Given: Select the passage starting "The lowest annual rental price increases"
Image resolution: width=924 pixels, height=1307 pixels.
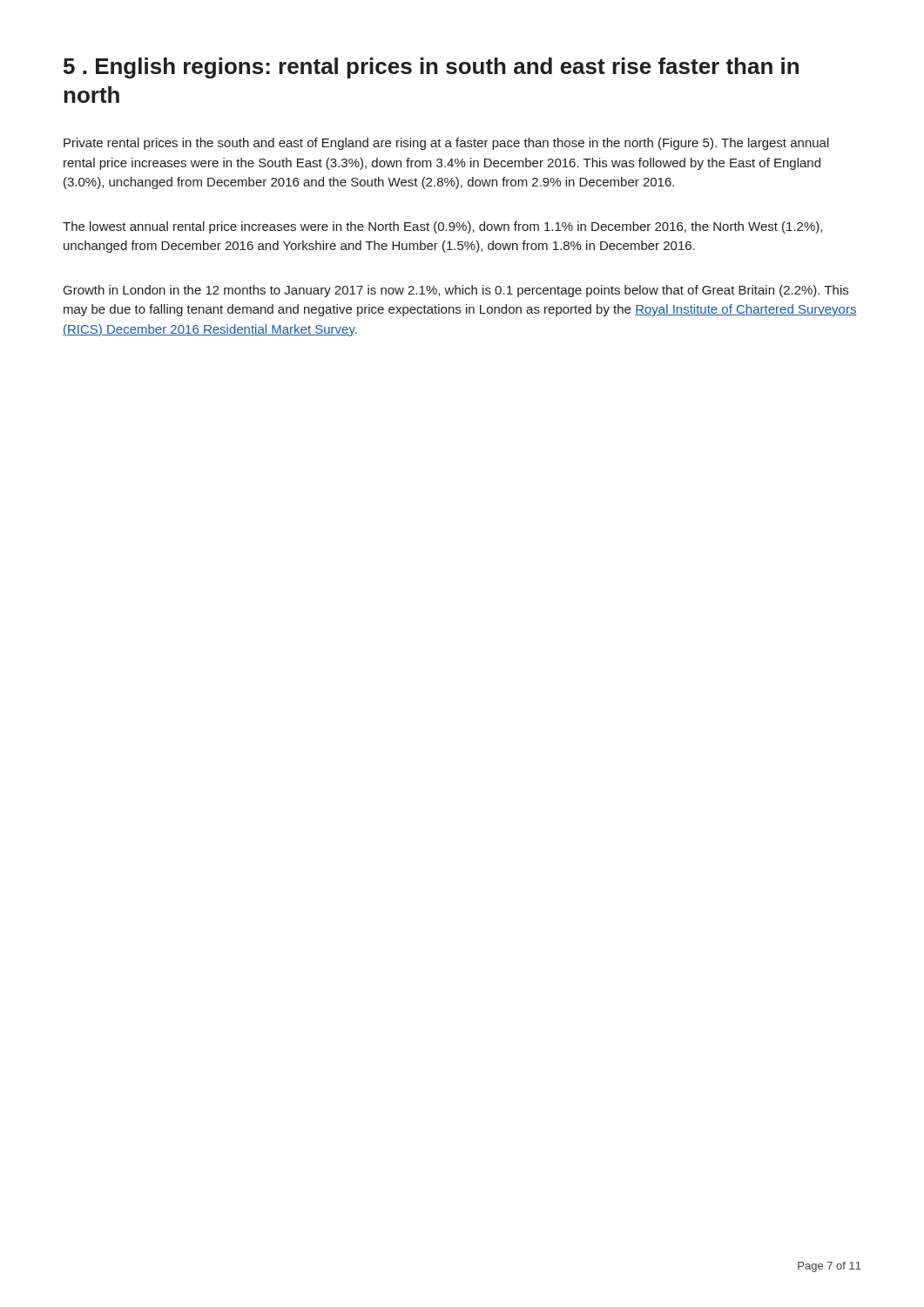Looking at the screenshot, I should point(443,235).
